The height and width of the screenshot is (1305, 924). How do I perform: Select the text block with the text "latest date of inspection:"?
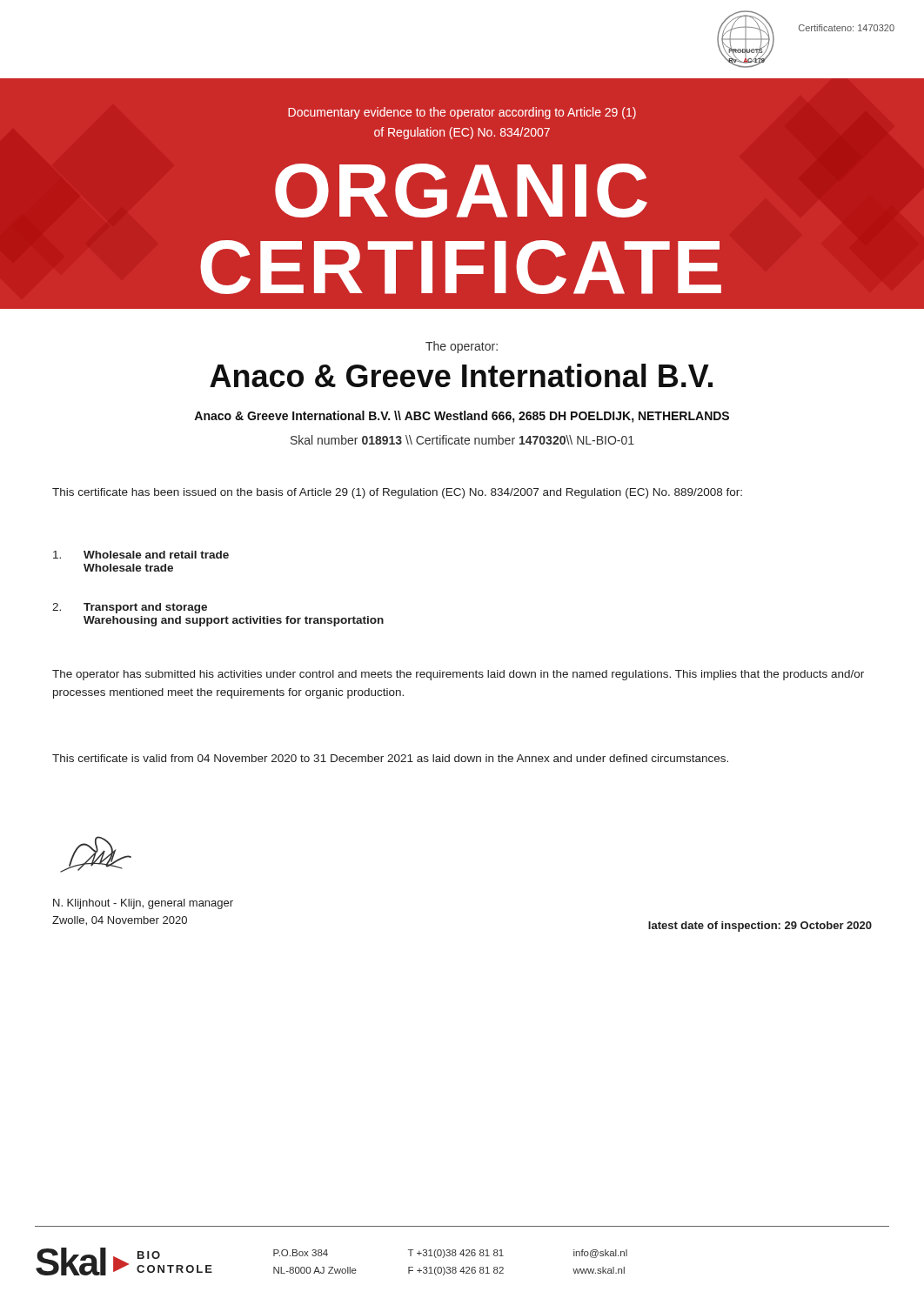pyautogui.click(x=760, y=925)
